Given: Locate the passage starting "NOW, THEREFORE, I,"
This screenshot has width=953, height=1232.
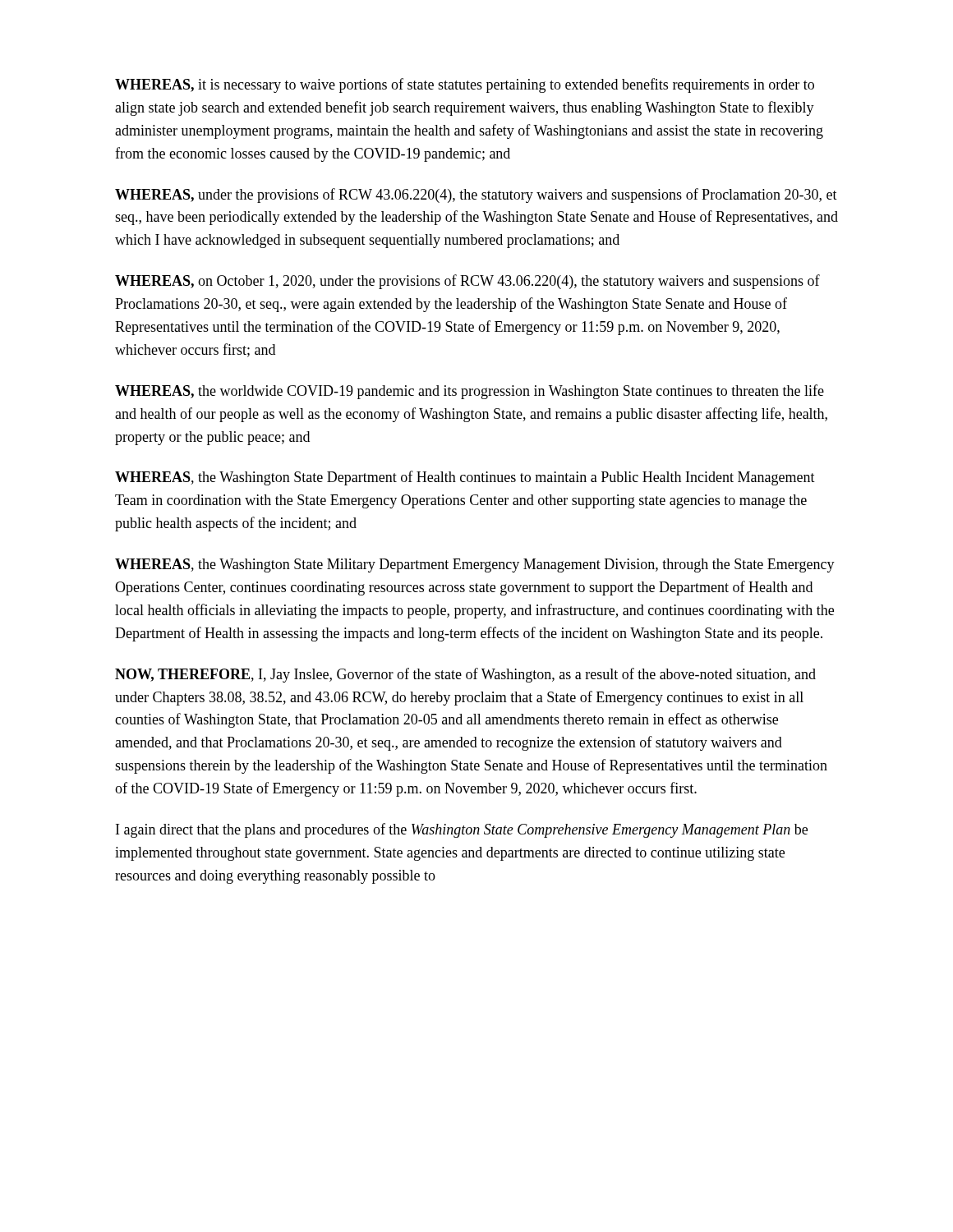Looking at the screenshot, I should click(471, 731).
